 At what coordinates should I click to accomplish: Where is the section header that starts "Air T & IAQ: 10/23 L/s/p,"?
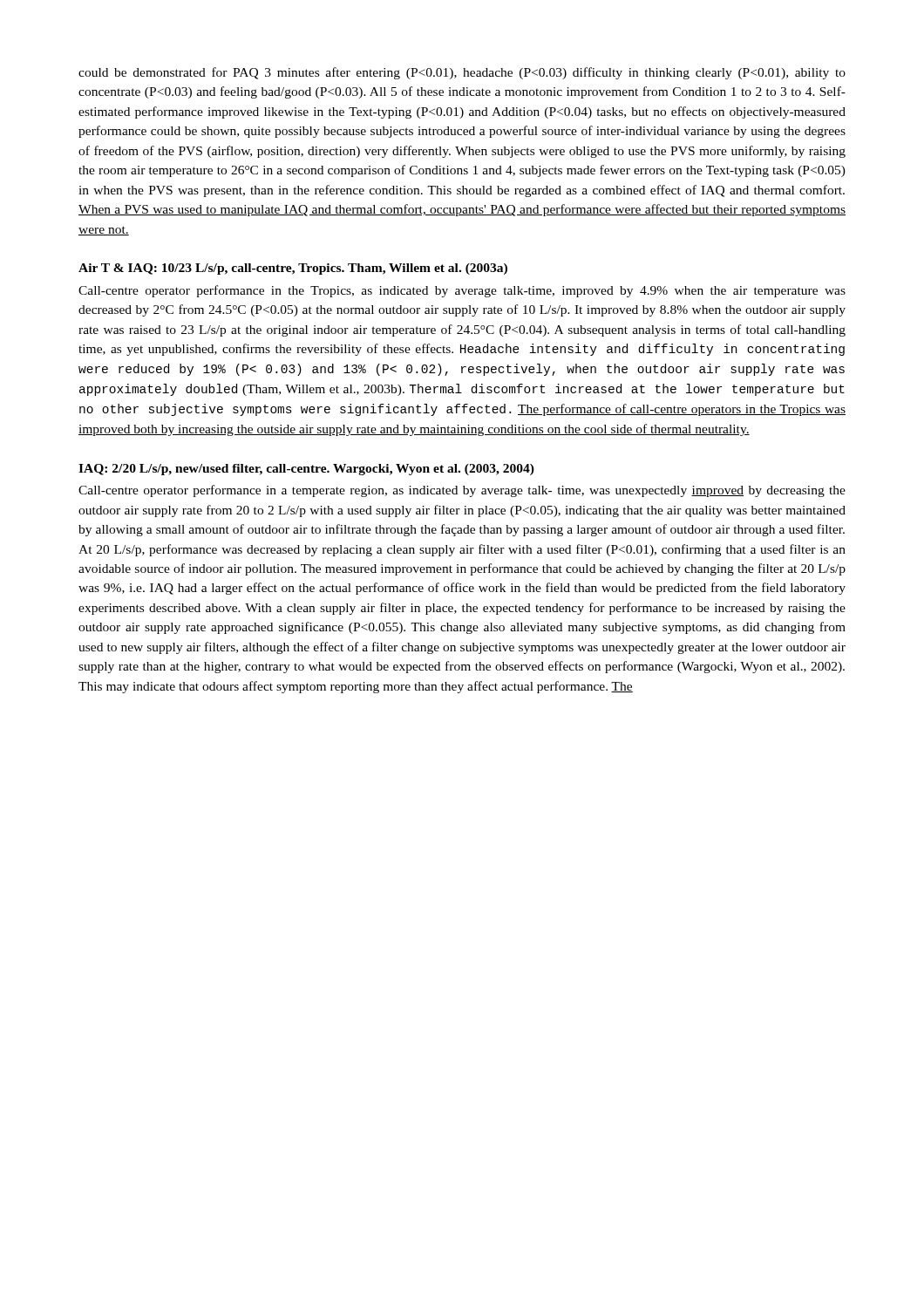(293, 267)
